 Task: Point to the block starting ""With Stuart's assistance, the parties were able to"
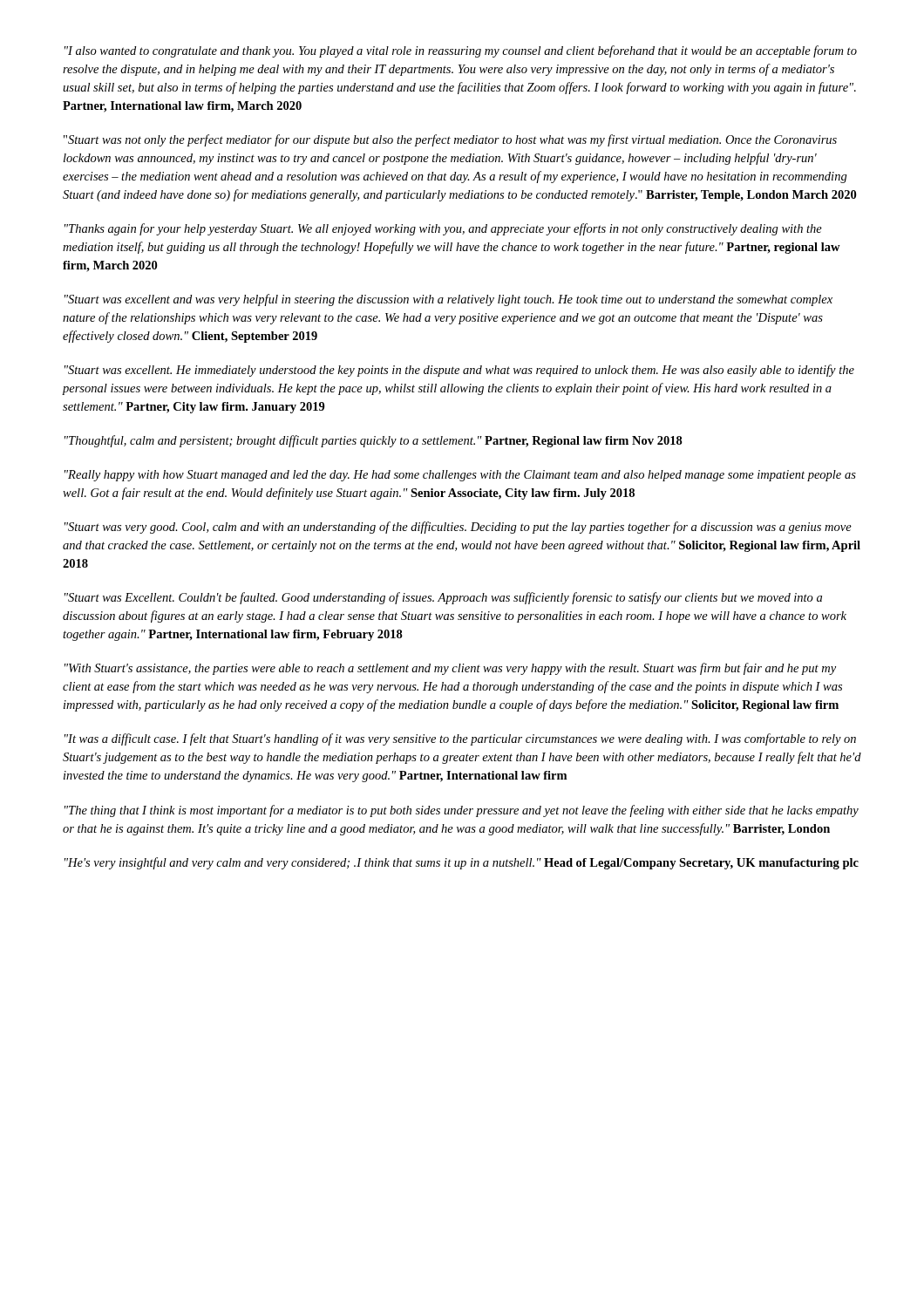[462, 687]
